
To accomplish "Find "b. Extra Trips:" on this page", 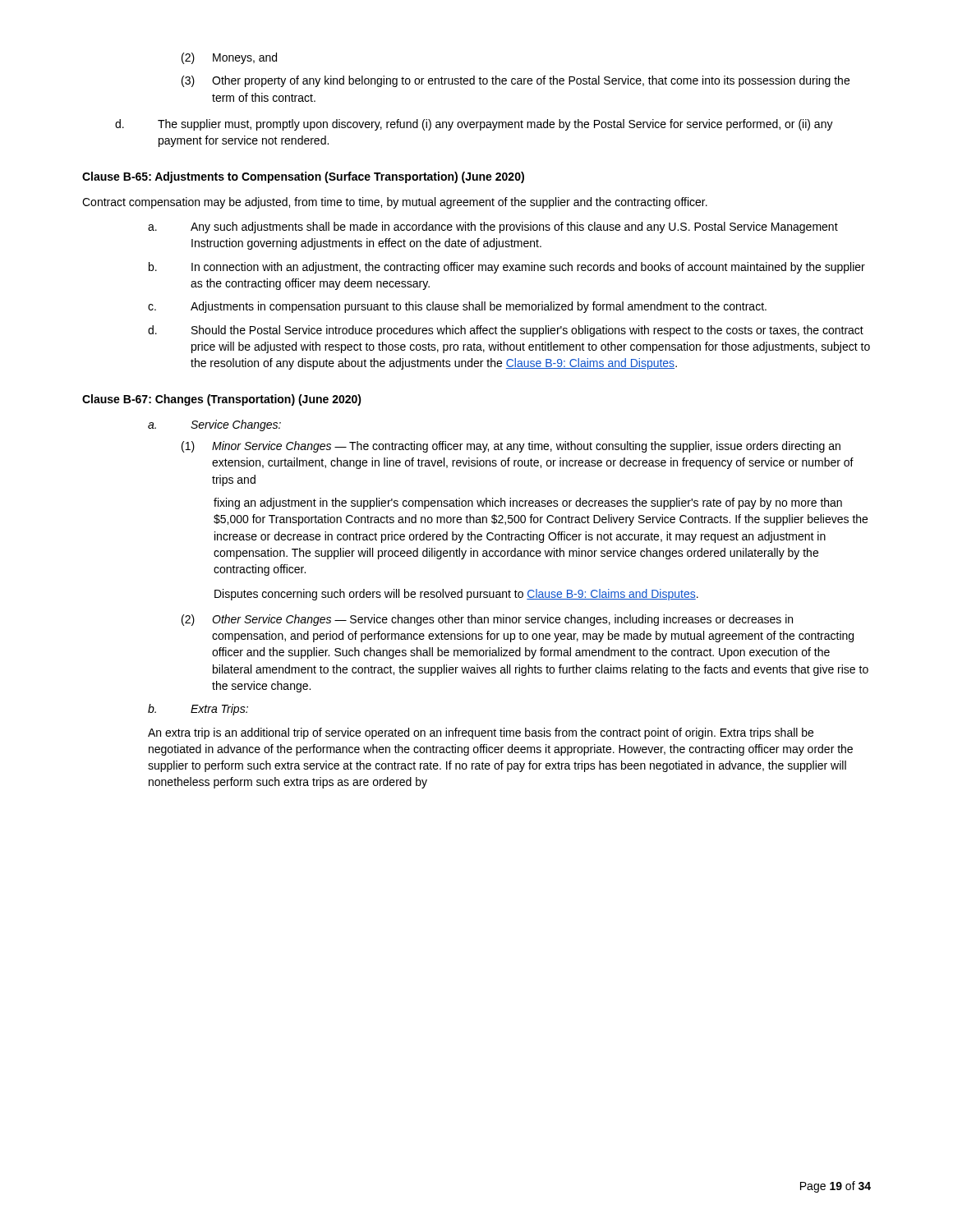I will coord(198,710).
